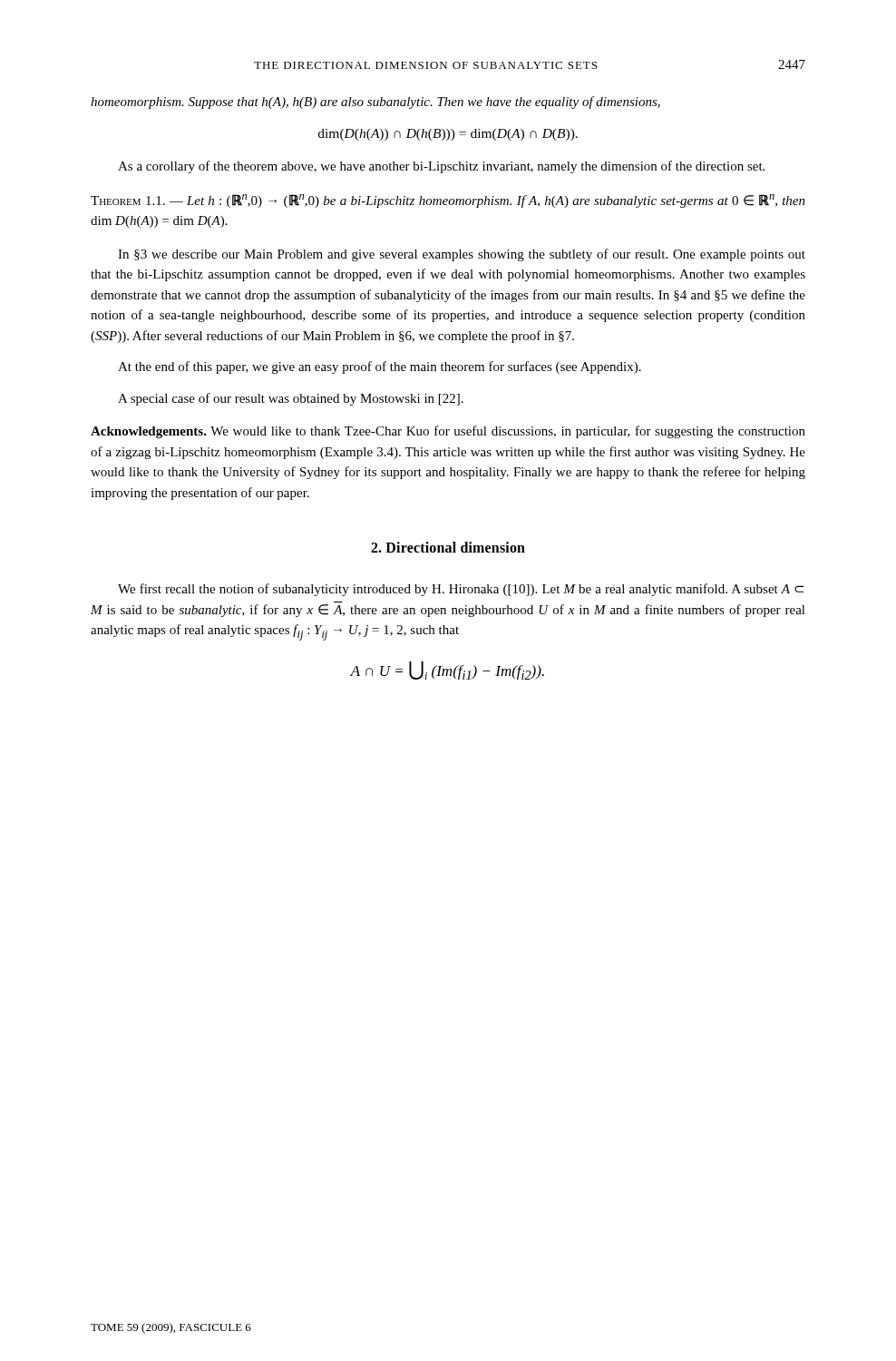Find the block starting "A ∩ U = ⋃i"
This screenshot has width=896, height=1361.
click(448, 670)
